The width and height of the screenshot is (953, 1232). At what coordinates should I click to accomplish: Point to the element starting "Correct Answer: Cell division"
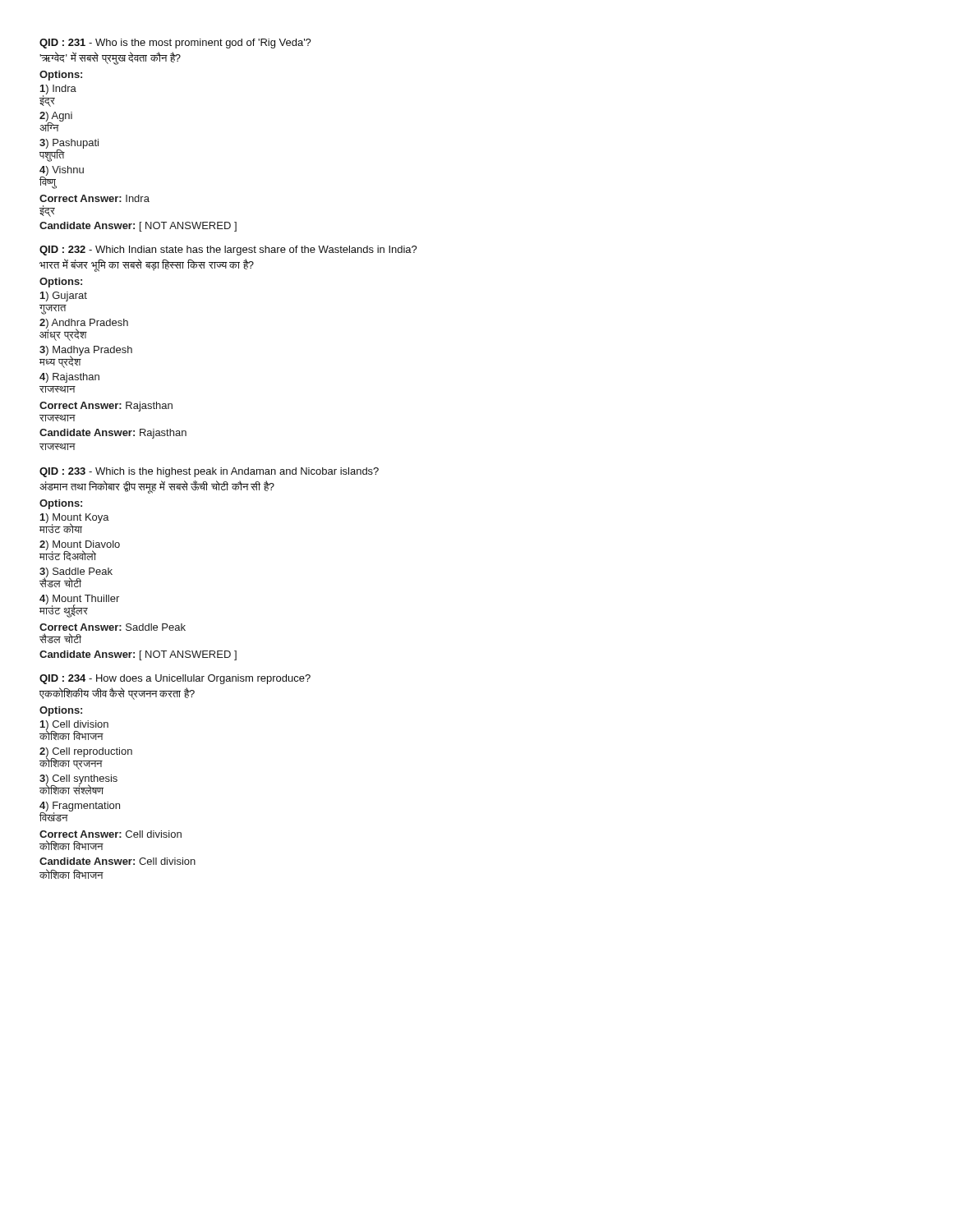point(111,834)
